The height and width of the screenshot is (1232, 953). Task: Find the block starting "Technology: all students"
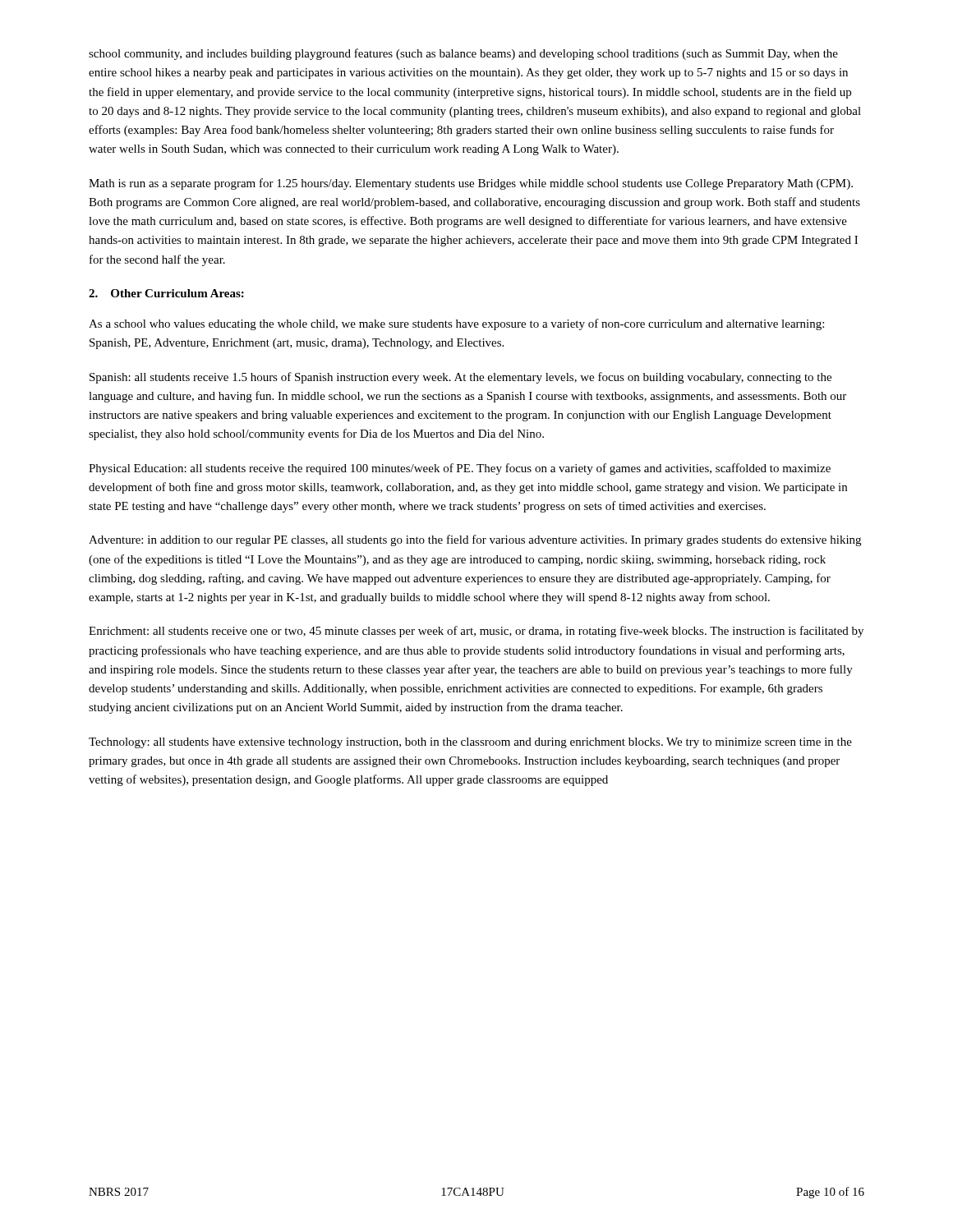(470, 760)
